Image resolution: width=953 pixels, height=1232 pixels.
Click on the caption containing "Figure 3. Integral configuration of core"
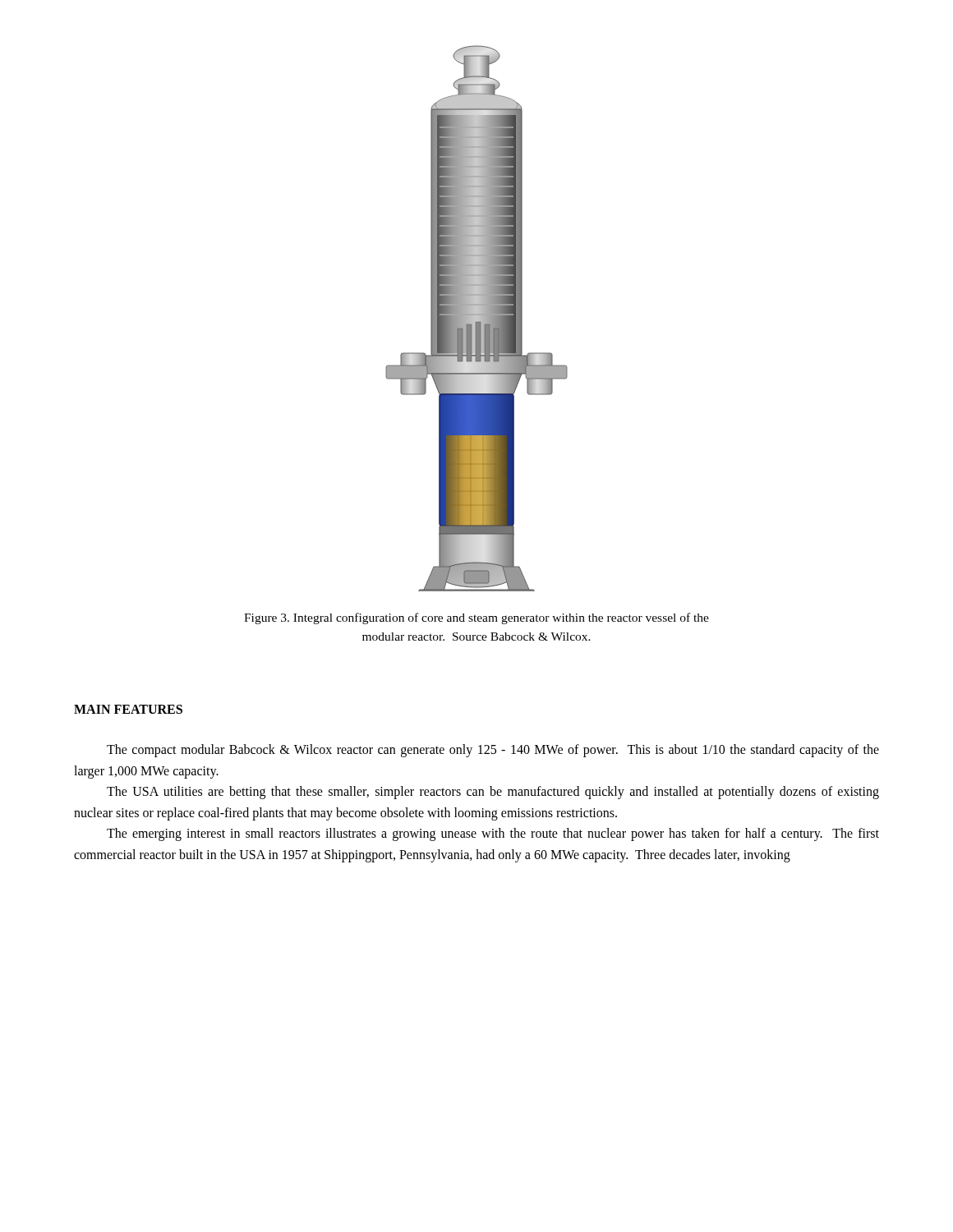pyautogui.click(x=476, y=627)
